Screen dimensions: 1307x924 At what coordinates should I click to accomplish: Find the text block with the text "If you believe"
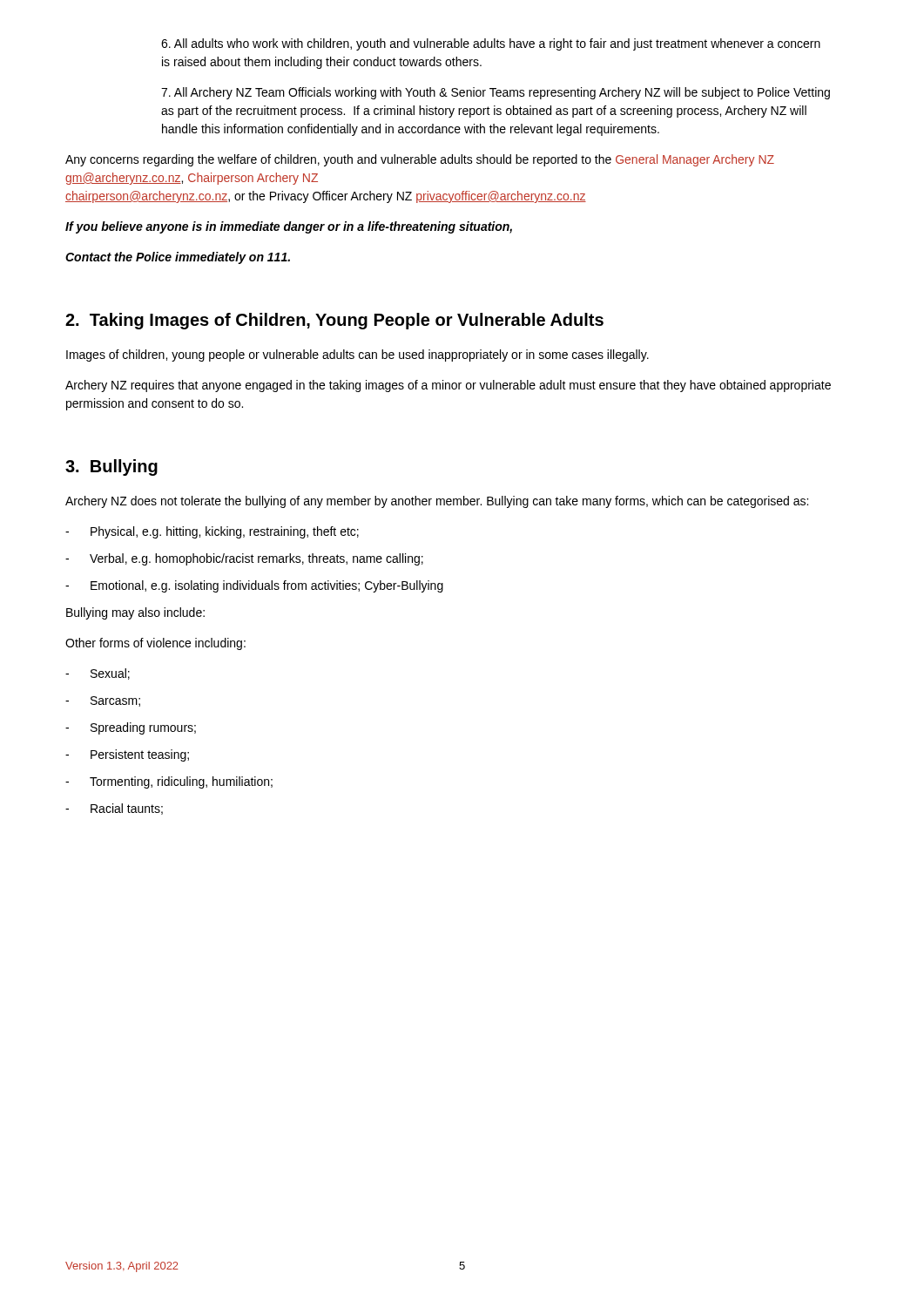click(462, 227)
